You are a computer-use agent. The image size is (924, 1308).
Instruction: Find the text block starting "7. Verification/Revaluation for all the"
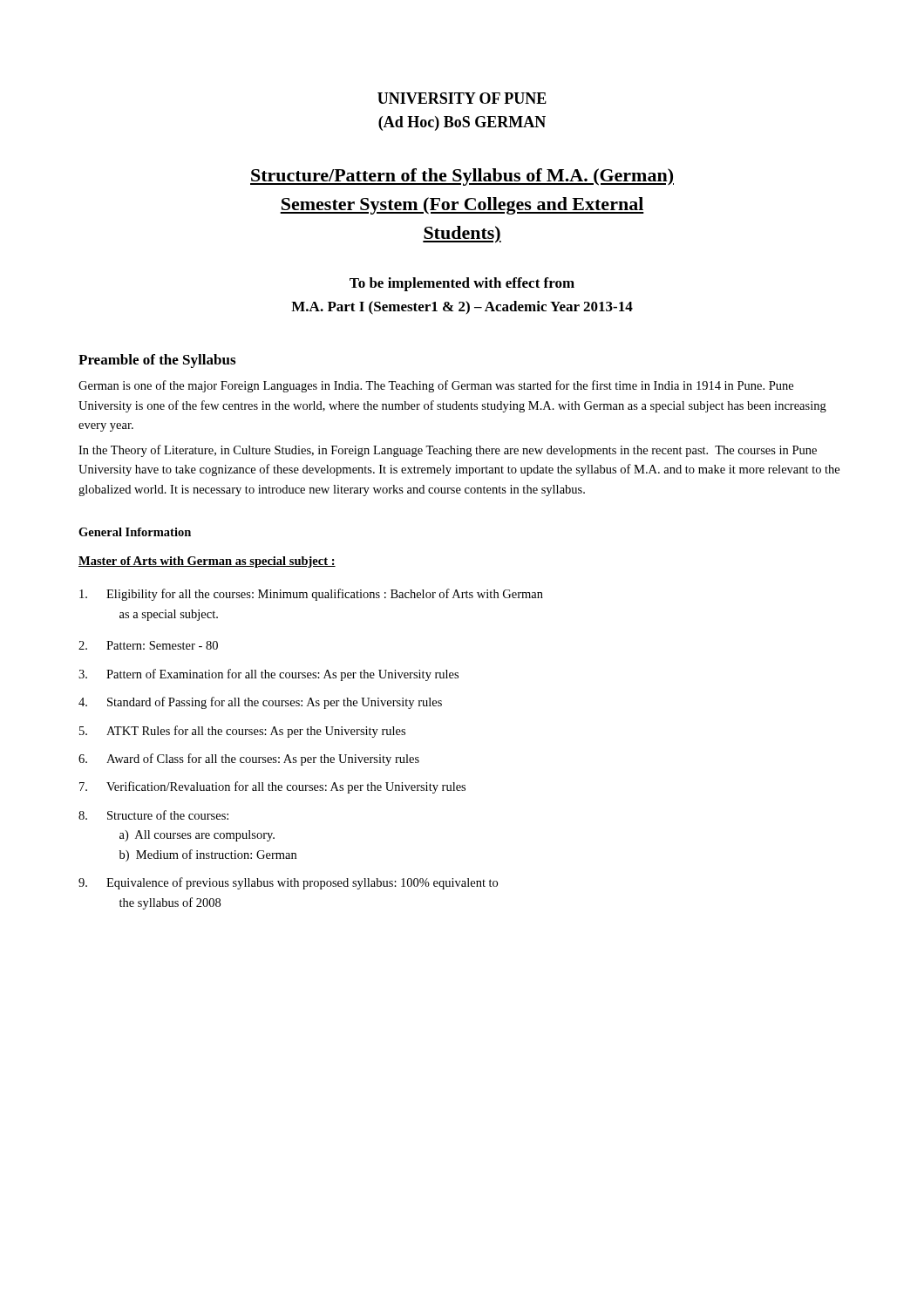point(272,787)
